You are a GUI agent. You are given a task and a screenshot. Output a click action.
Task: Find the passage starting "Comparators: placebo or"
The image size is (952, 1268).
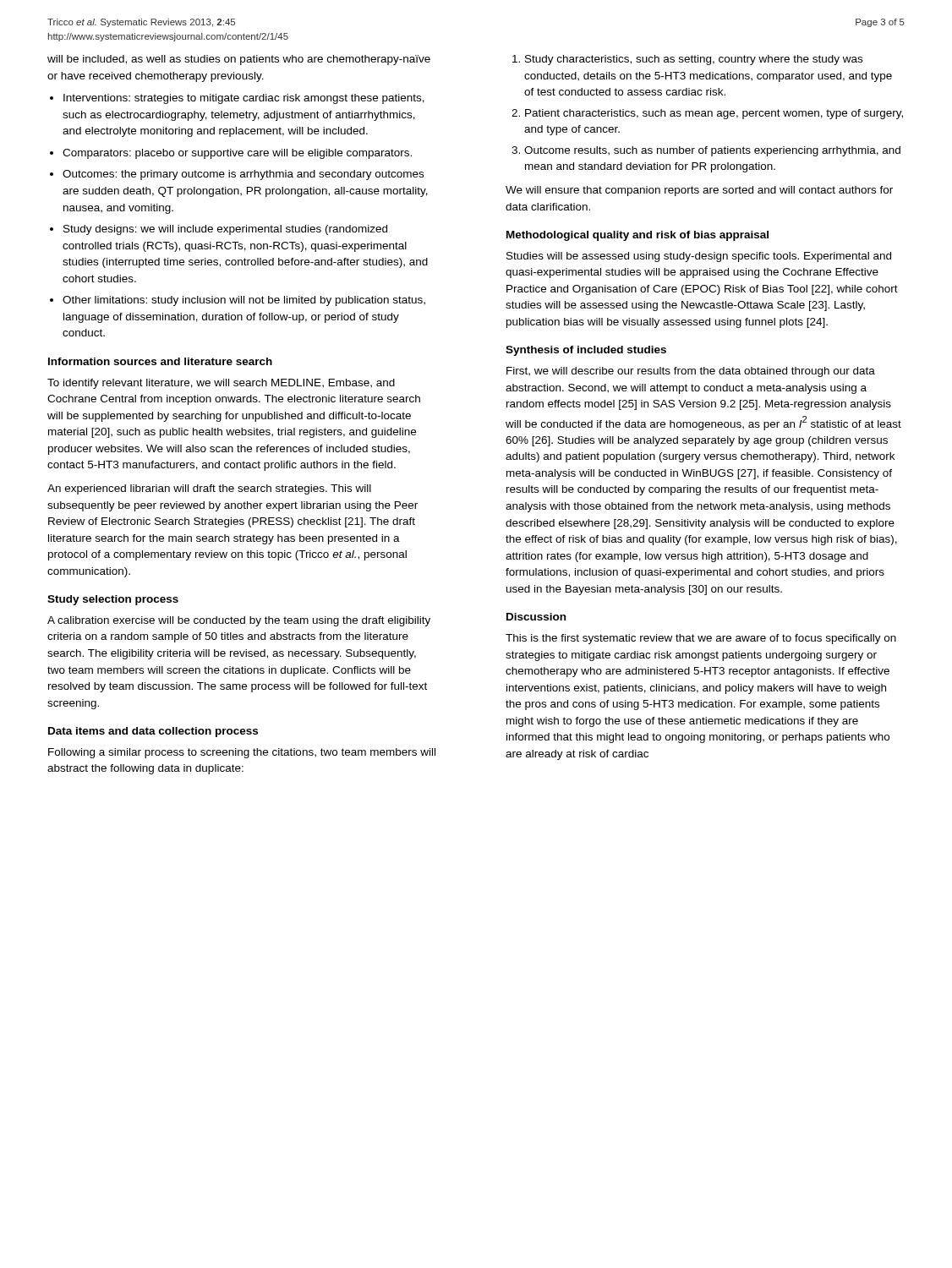click(238, 152)
